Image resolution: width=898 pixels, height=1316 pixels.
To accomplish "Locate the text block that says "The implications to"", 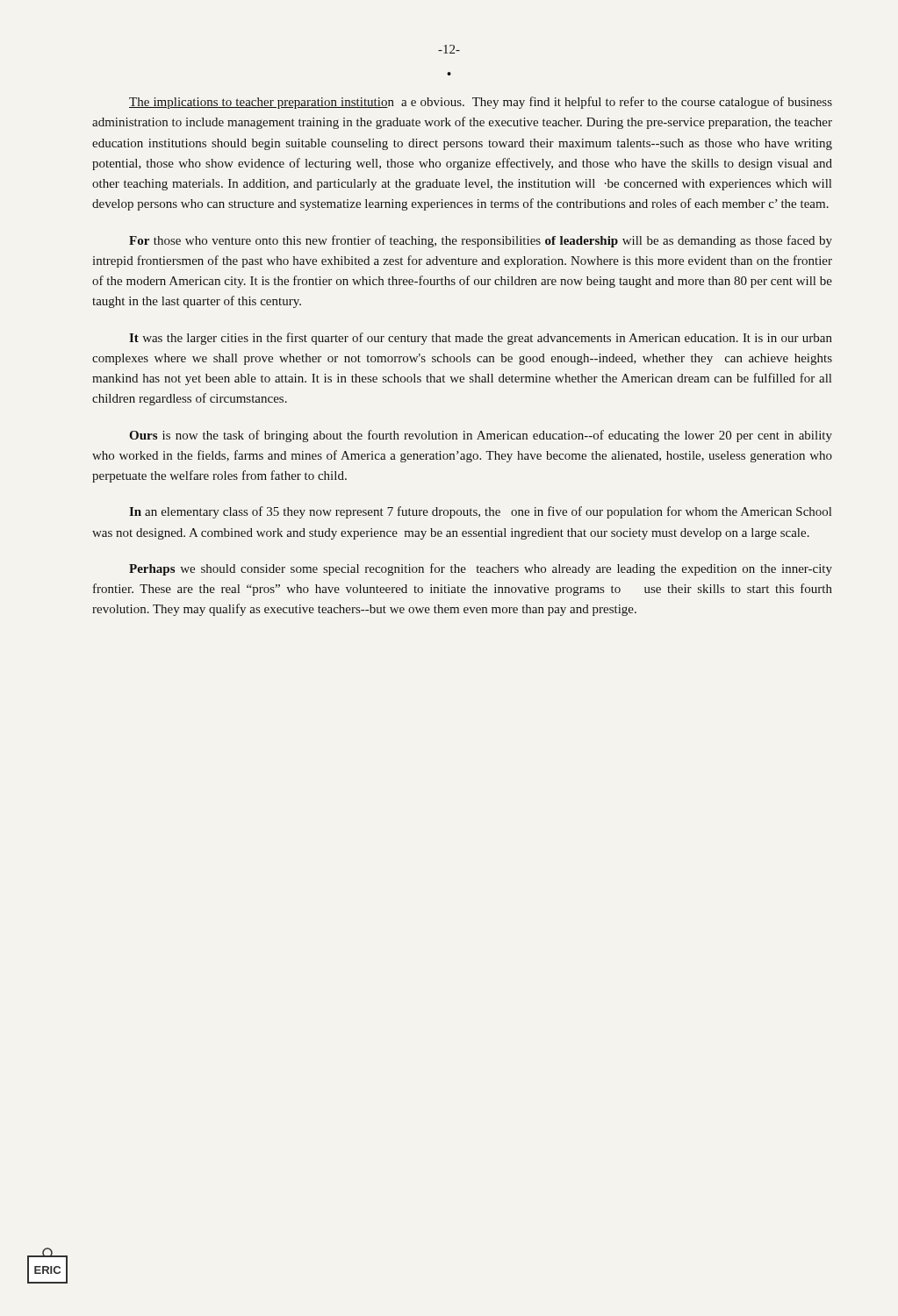I will pos(462,153).
